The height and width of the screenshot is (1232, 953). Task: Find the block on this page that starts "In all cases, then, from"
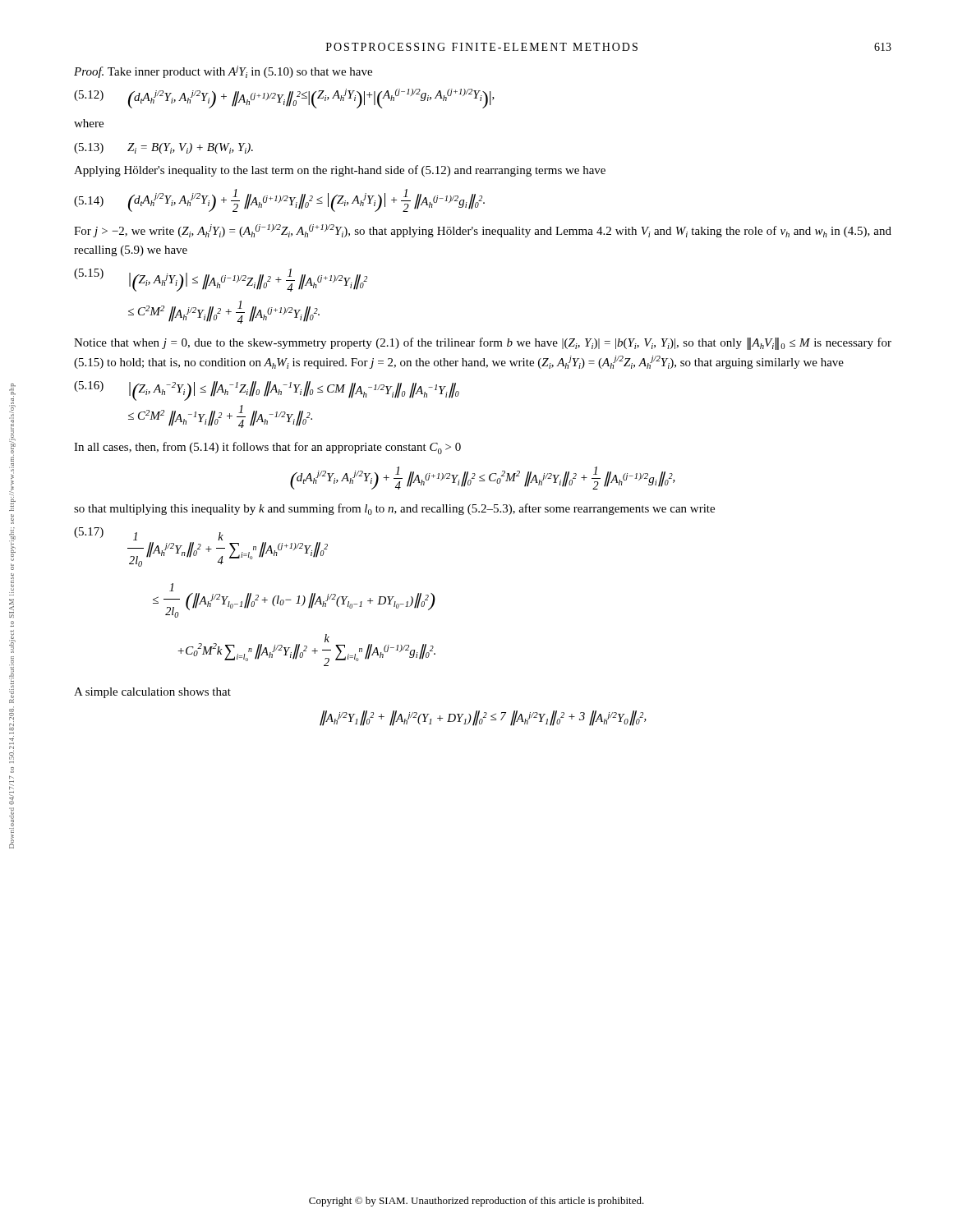point(268,448)
